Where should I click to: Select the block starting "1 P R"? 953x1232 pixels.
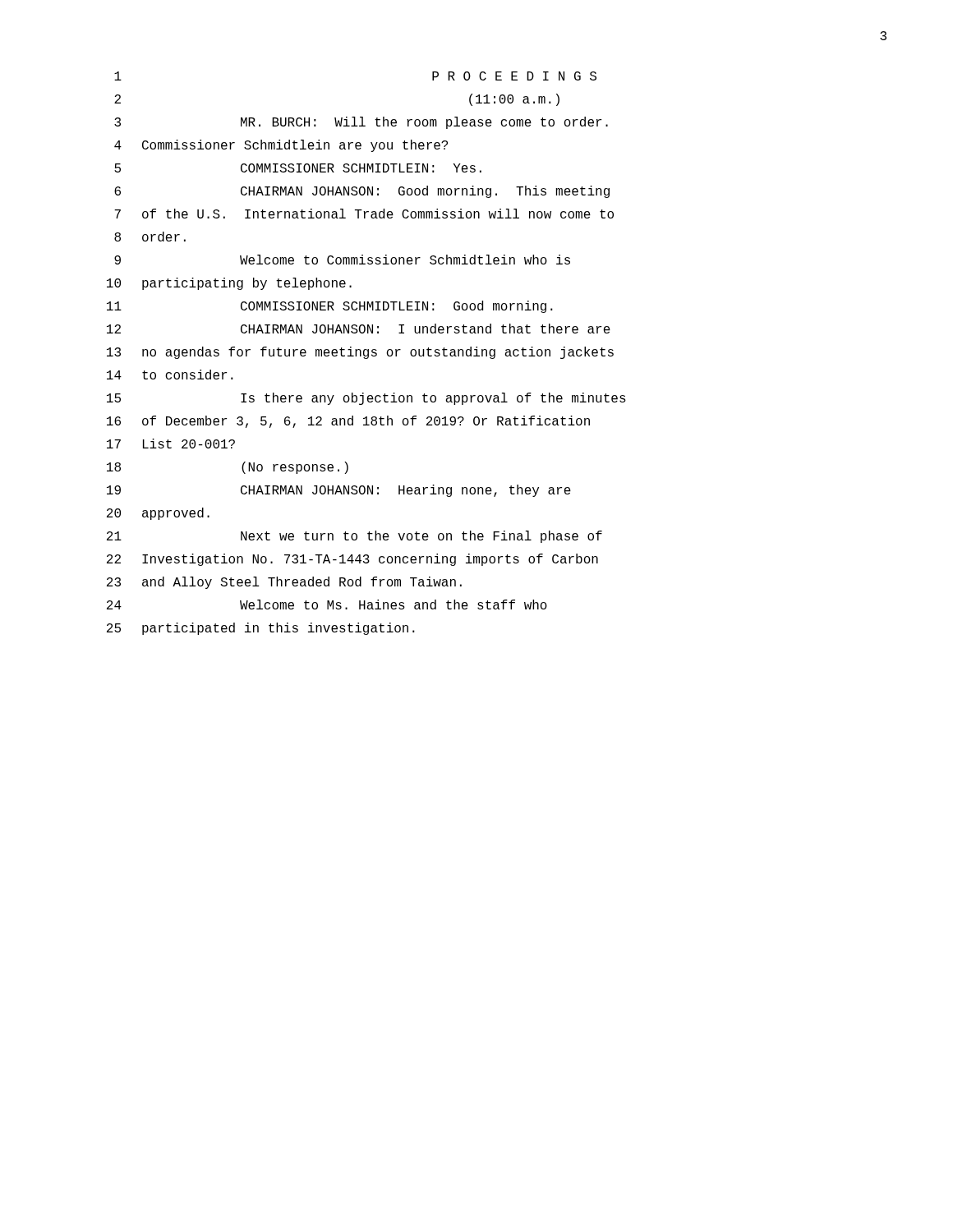485,77
